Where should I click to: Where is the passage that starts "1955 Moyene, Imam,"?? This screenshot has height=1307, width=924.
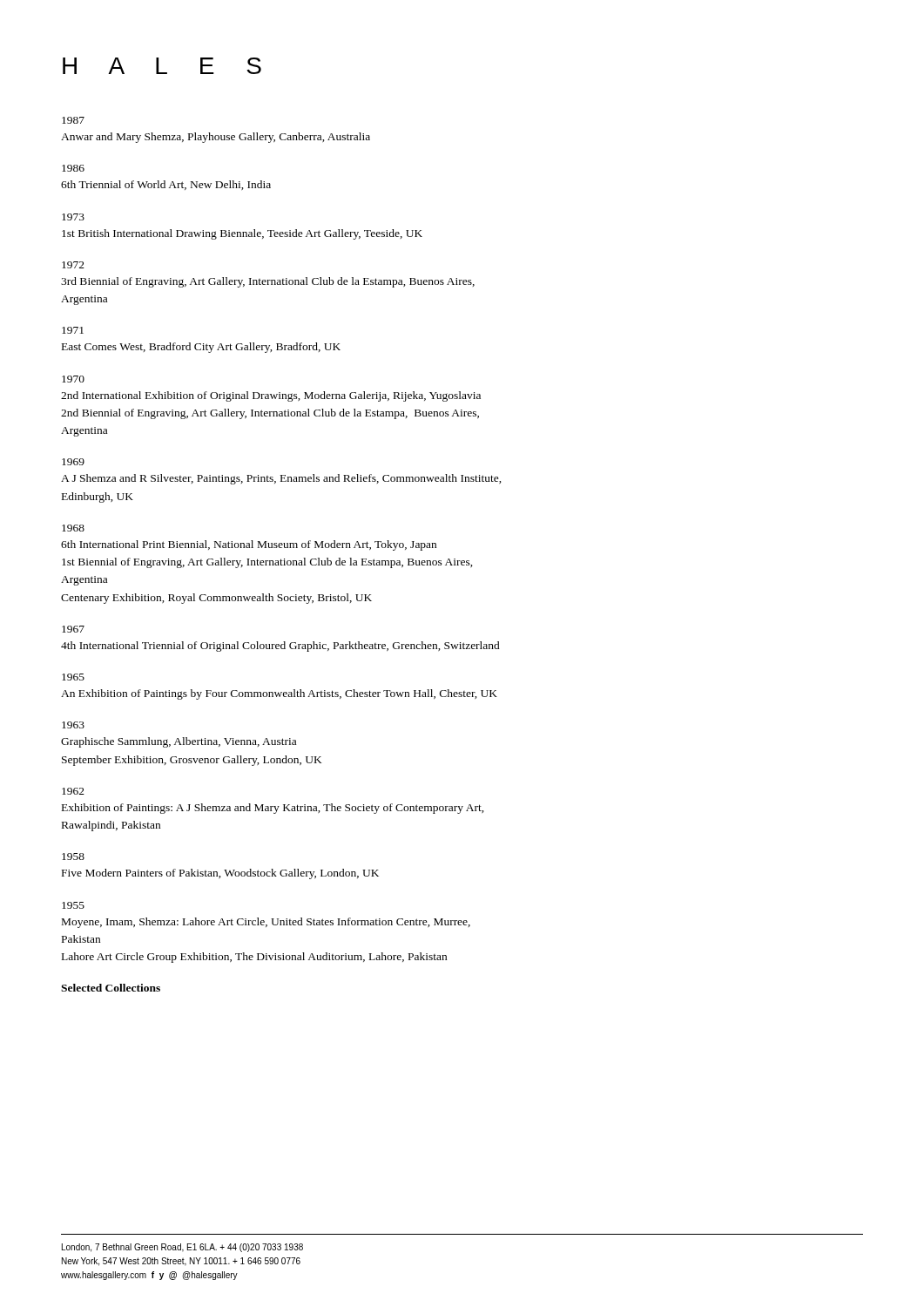(462, 932)
